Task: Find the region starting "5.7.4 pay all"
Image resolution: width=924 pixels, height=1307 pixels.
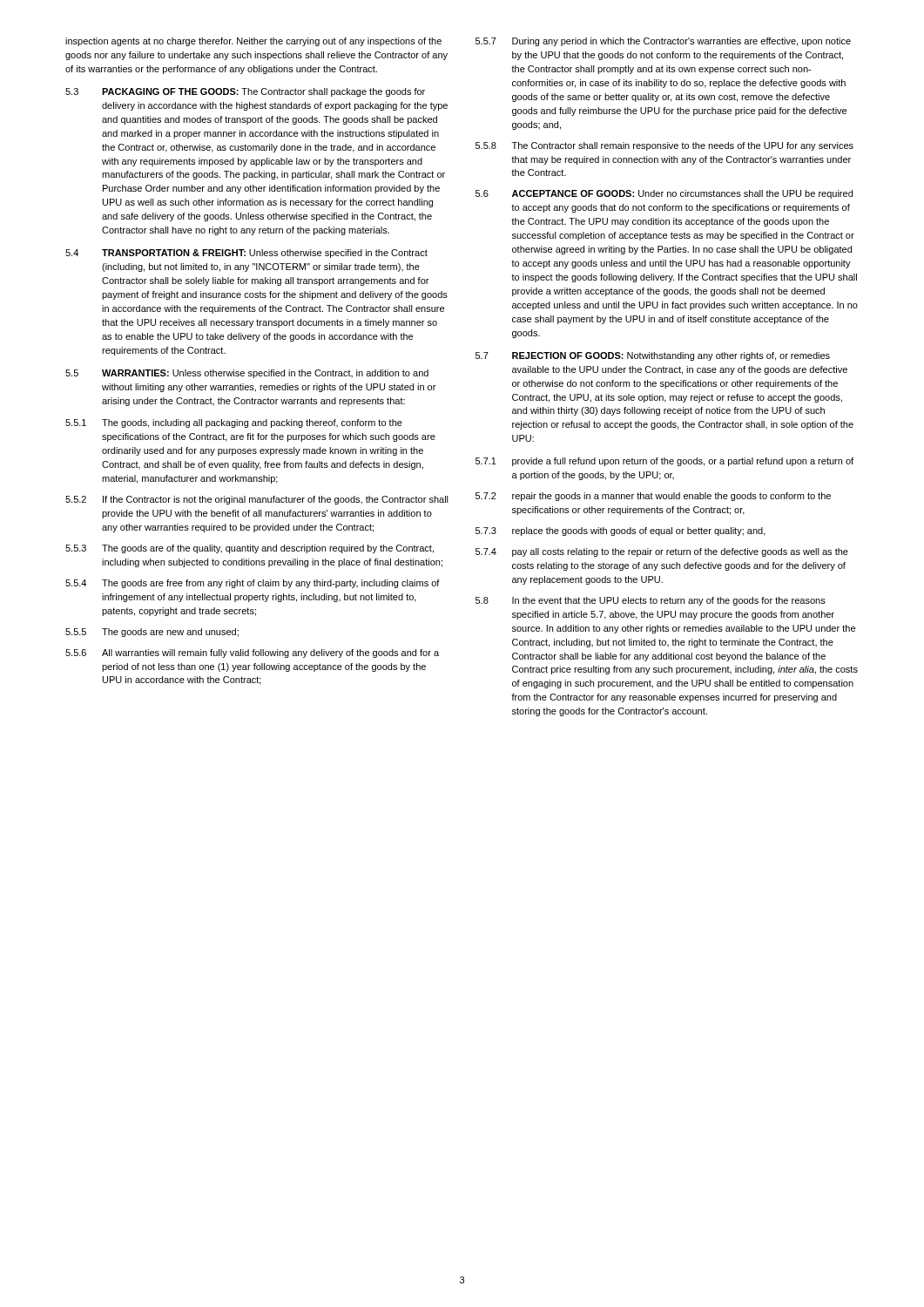Action: 667,566
